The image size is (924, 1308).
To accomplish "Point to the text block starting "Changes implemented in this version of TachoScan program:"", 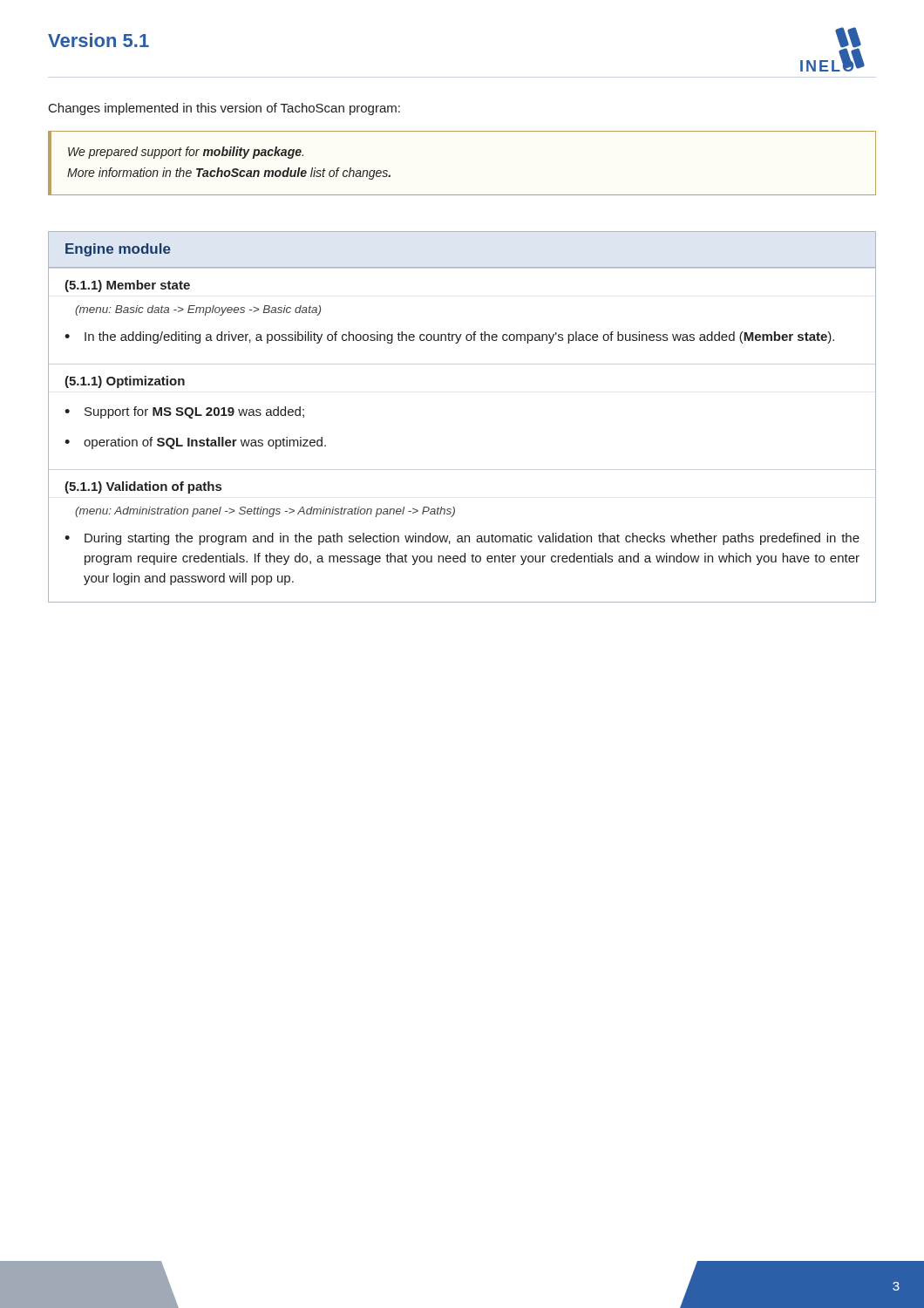I will click(x=224, y=108).
